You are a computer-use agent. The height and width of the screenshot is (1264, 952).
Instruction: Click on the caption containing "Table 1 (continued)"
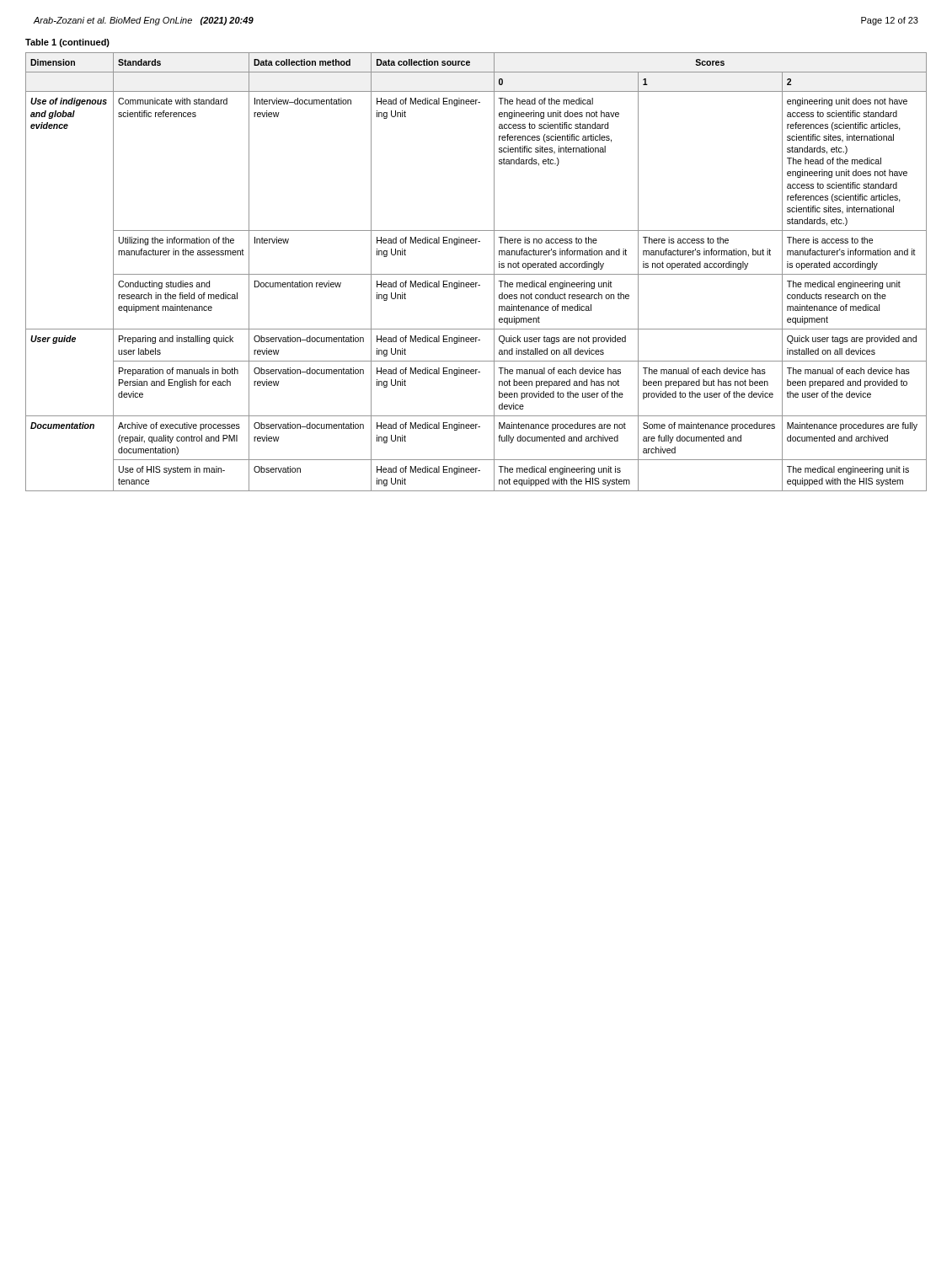pyautogui.click(x=67, y=42)
